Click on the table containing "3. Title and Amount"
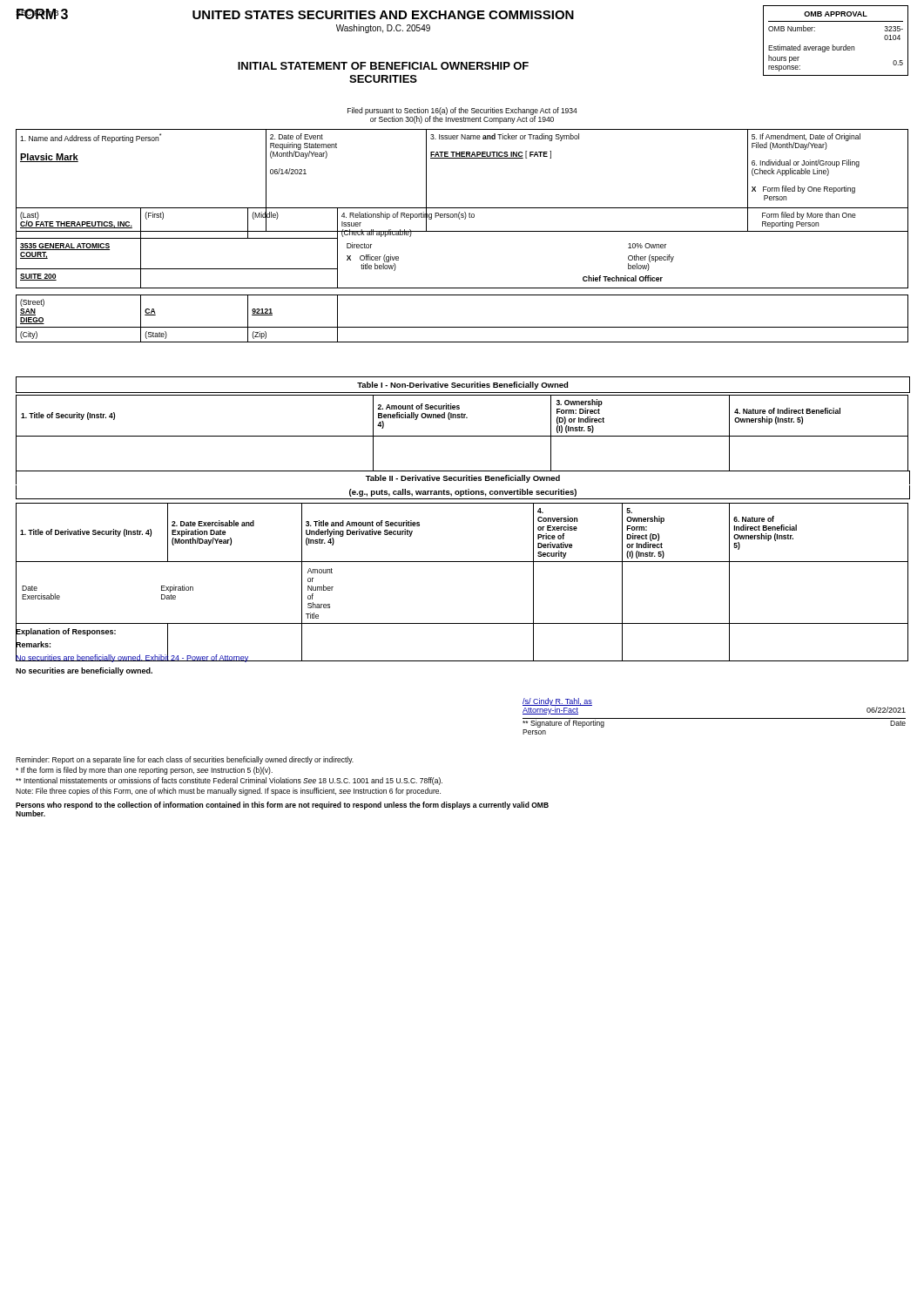Screen dimensions: 1307x924 coord(462,582)
